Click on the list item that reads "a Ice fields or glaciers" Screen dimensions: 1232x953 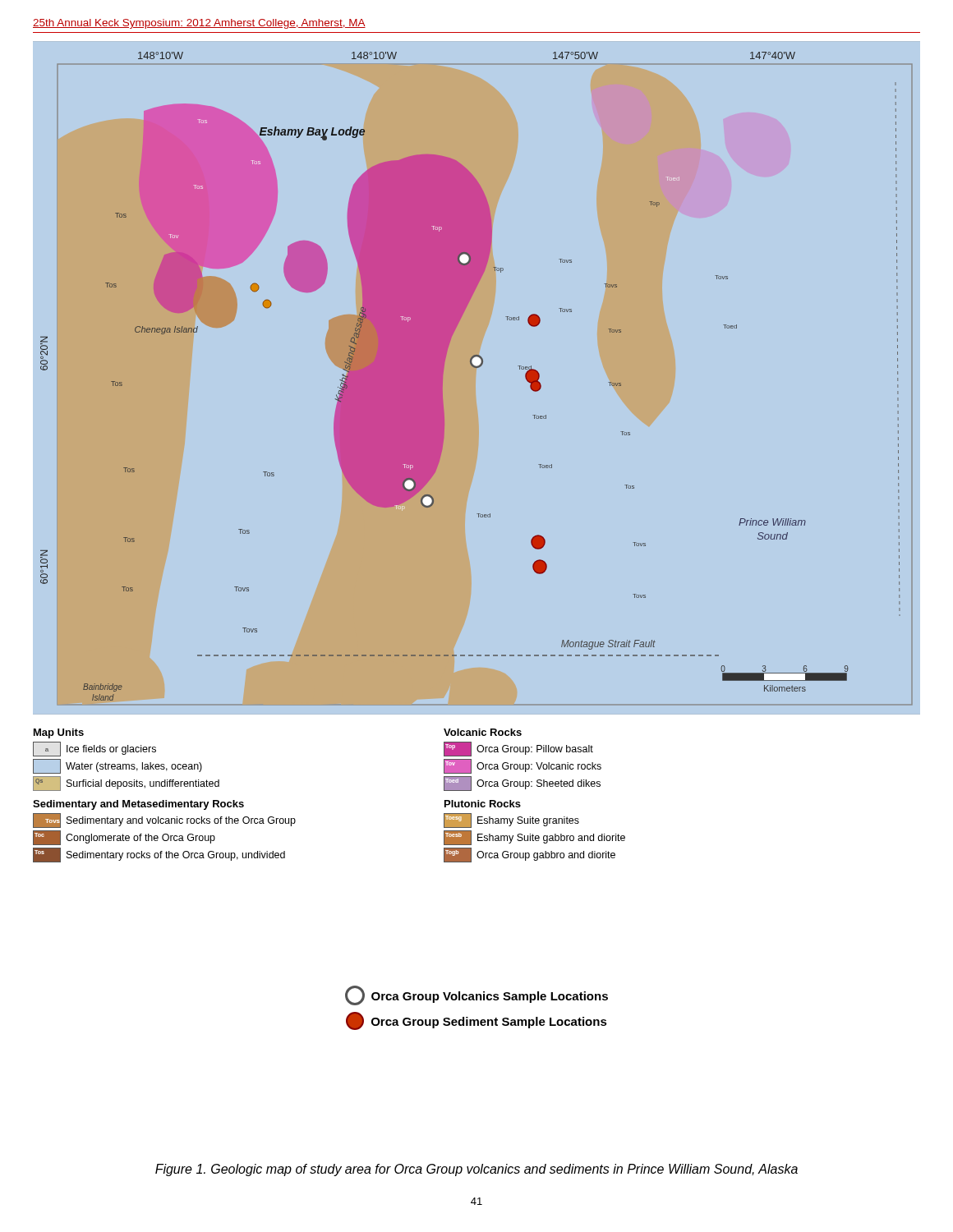[x=95, y=749]
